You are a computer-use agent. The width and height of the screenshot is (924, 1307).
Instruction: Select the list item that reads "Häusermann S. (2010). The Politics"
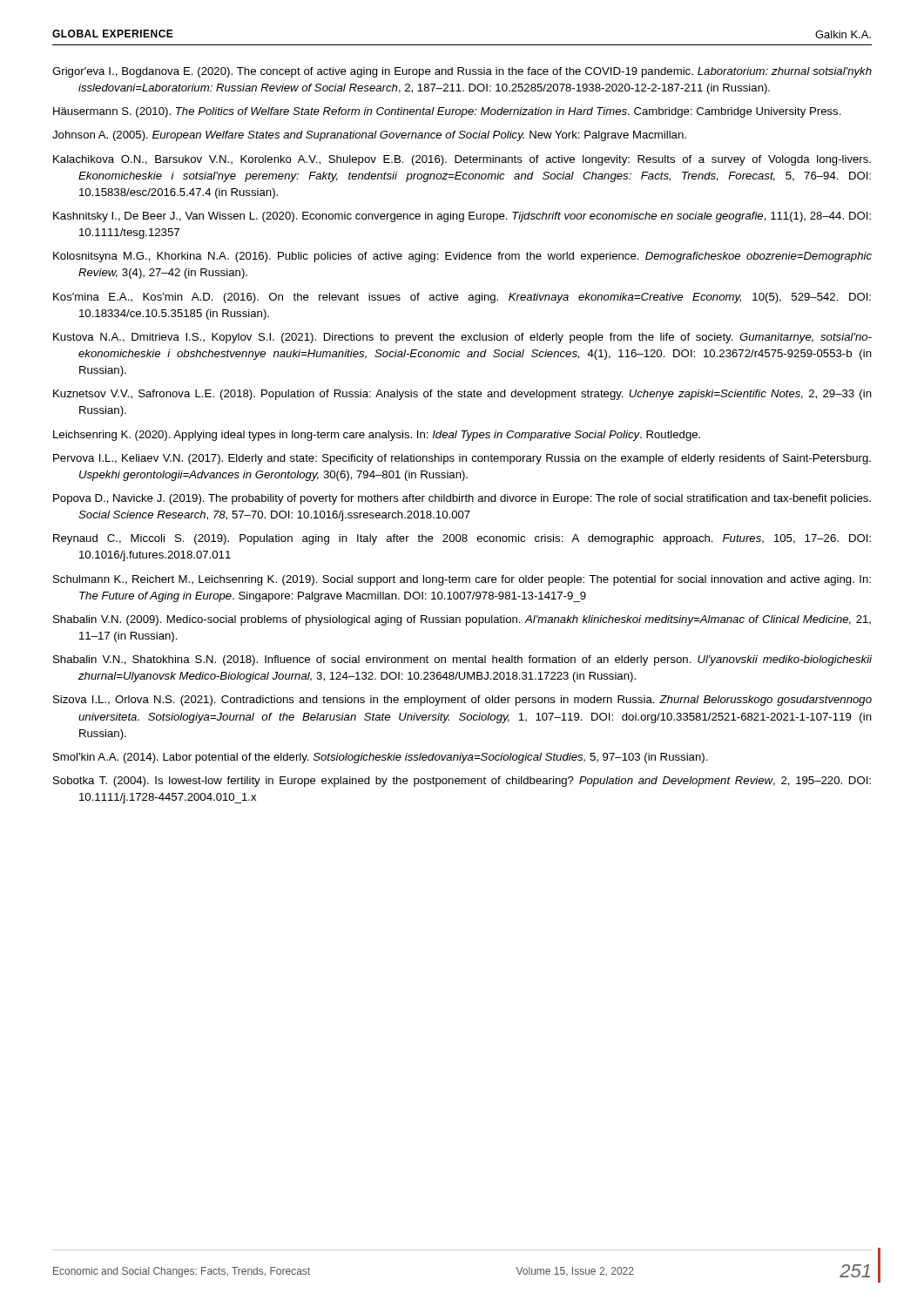coord(447,111)
